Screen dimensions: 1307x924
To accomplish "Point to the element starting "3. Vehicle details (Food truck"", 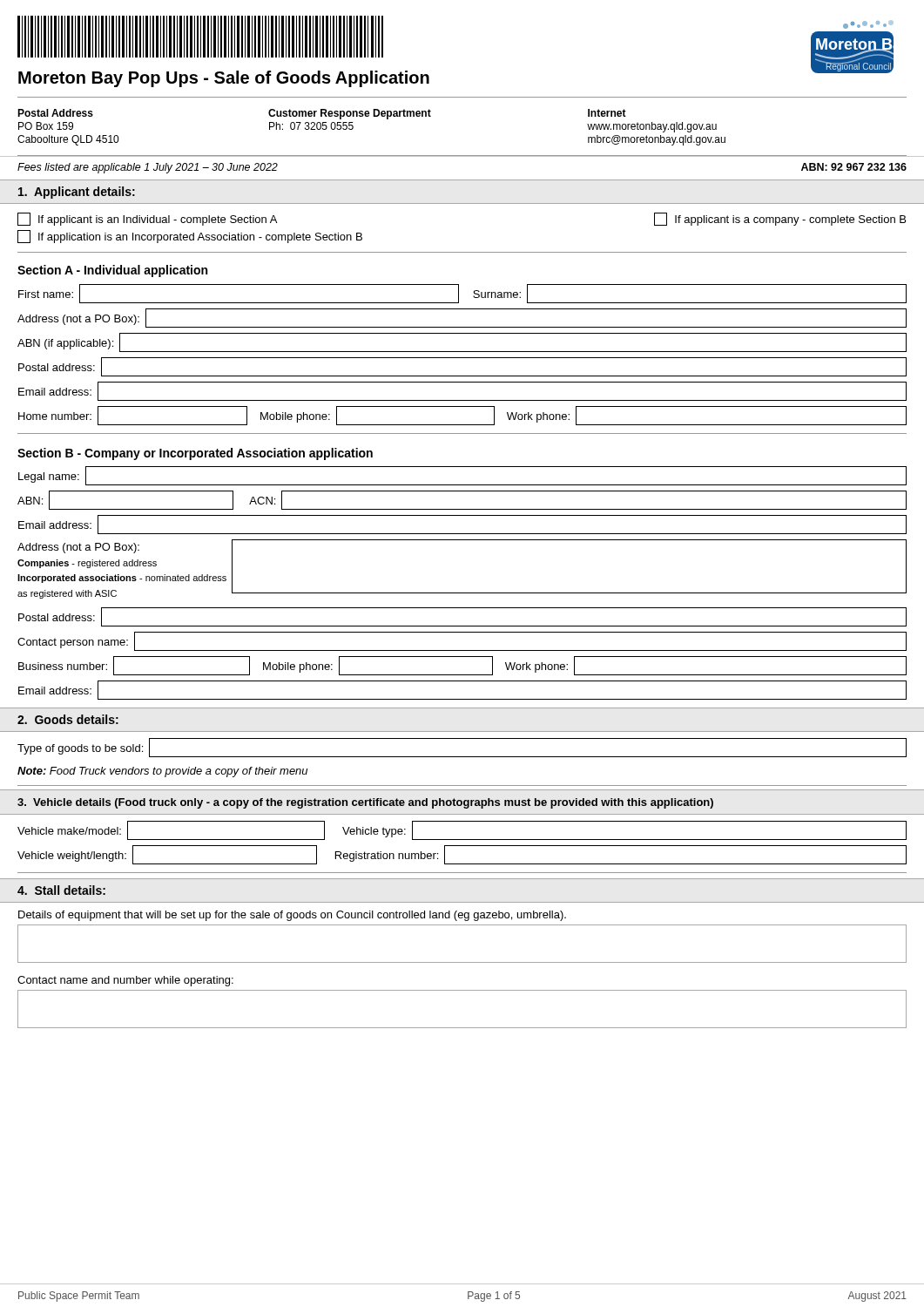I will coord(366,802).
